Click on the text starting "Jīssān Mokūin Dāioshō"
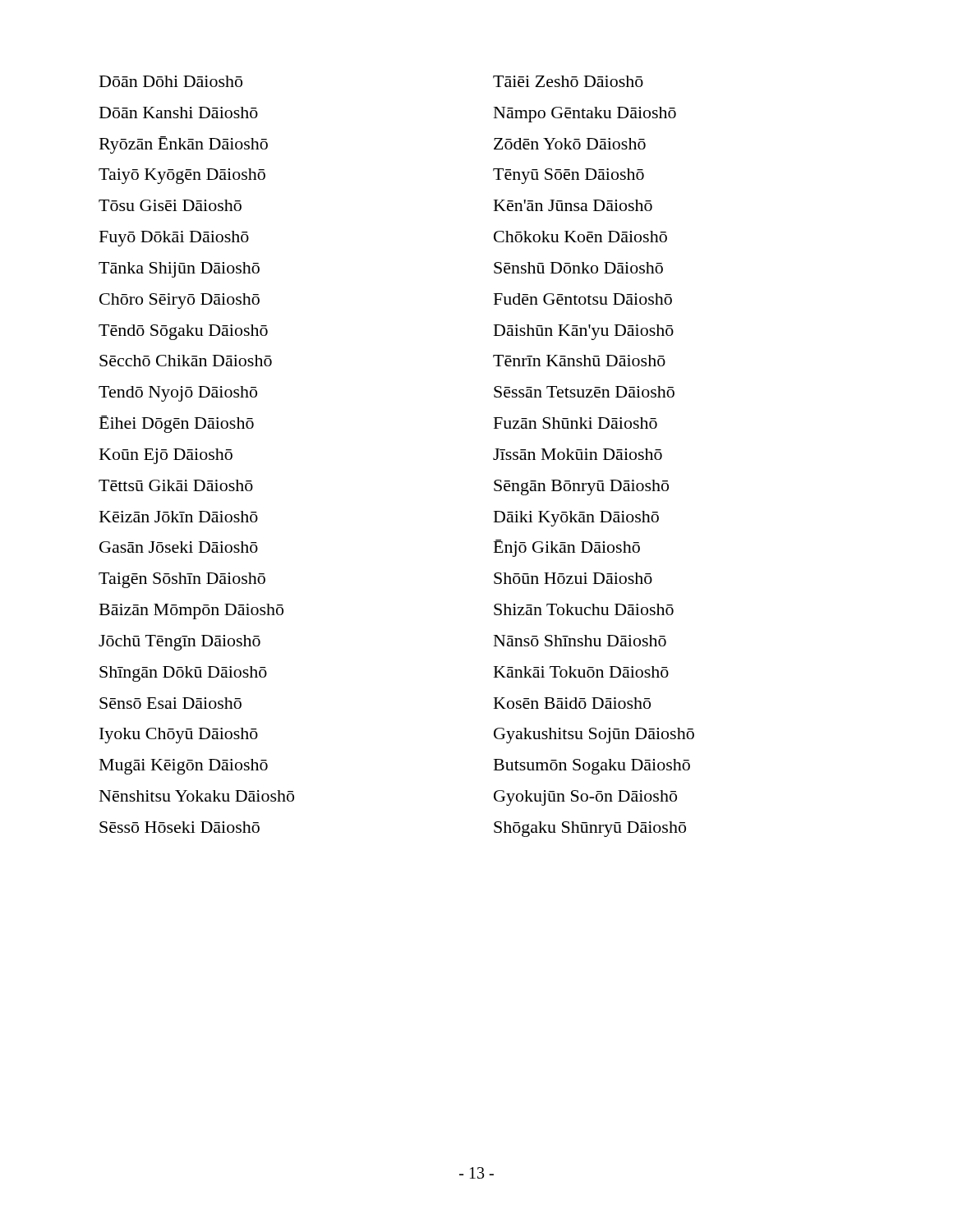The width and height of the screenshot is (953, 1232). (x=578, y=454)
